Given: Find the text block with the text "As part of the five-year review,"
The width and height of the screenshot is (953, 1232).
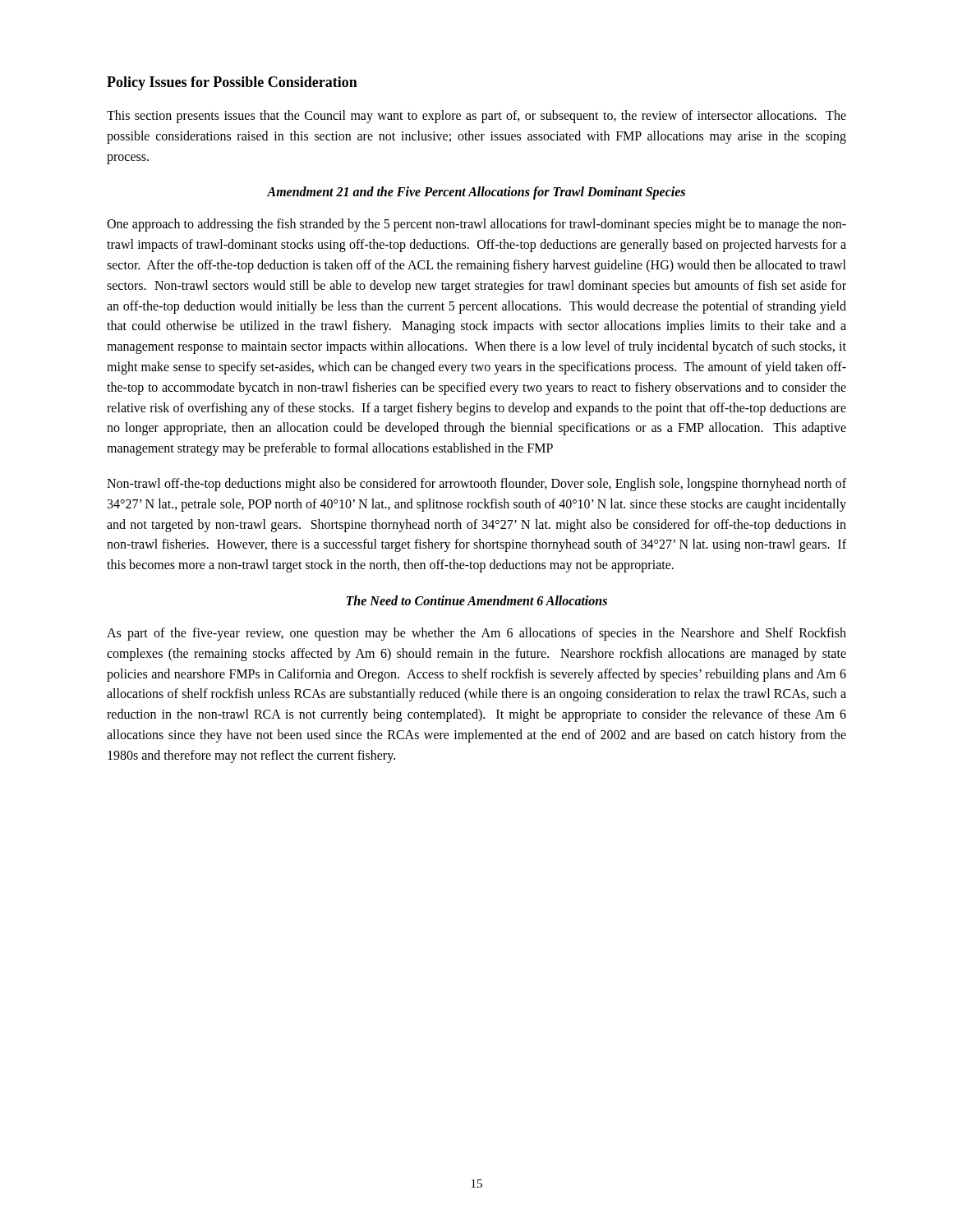Looking at the screenshot, I should click(x=476, y=694).
